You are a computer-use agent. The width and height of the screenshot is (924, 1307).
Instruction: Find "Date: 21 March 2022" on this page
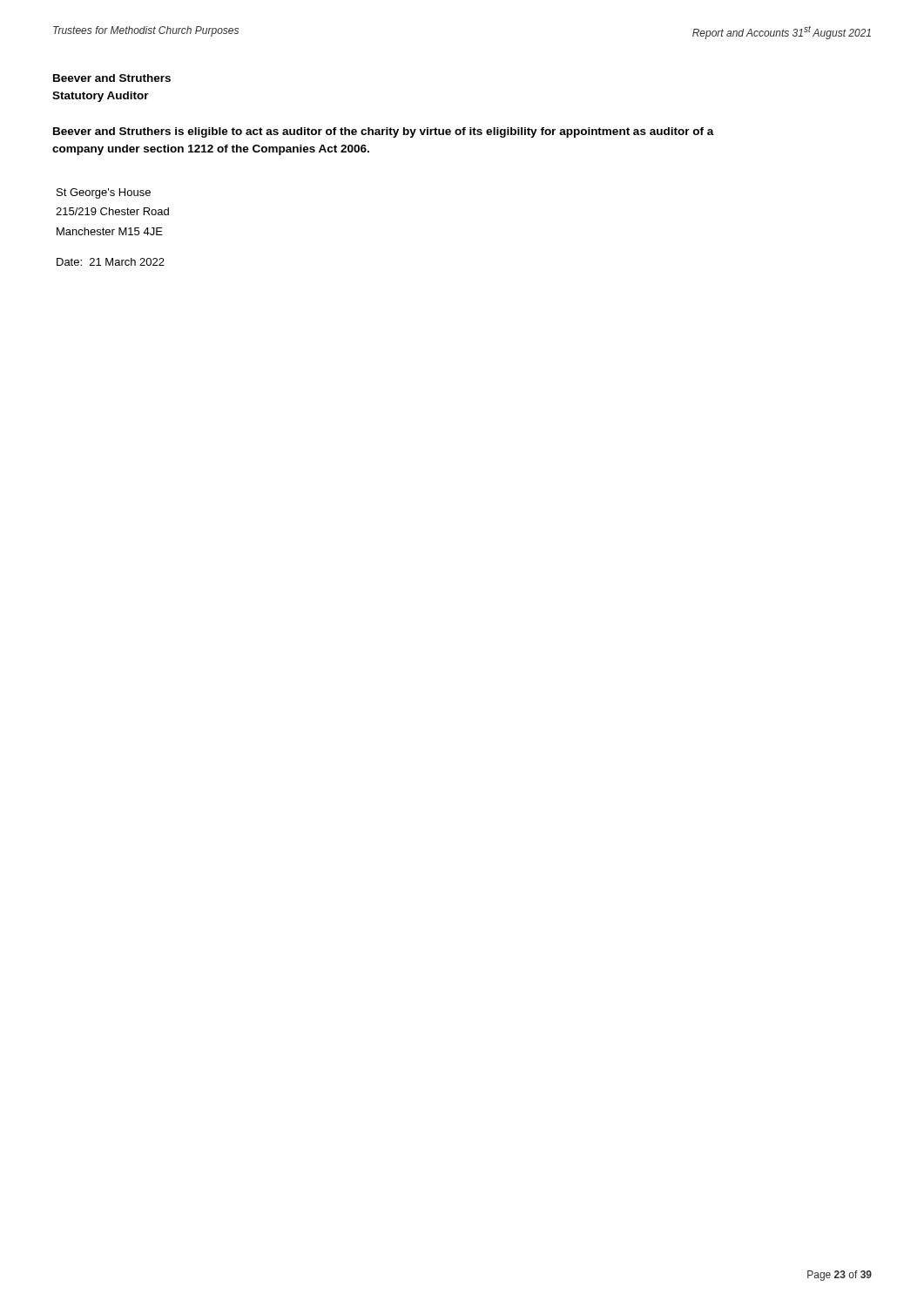(110, 262)
